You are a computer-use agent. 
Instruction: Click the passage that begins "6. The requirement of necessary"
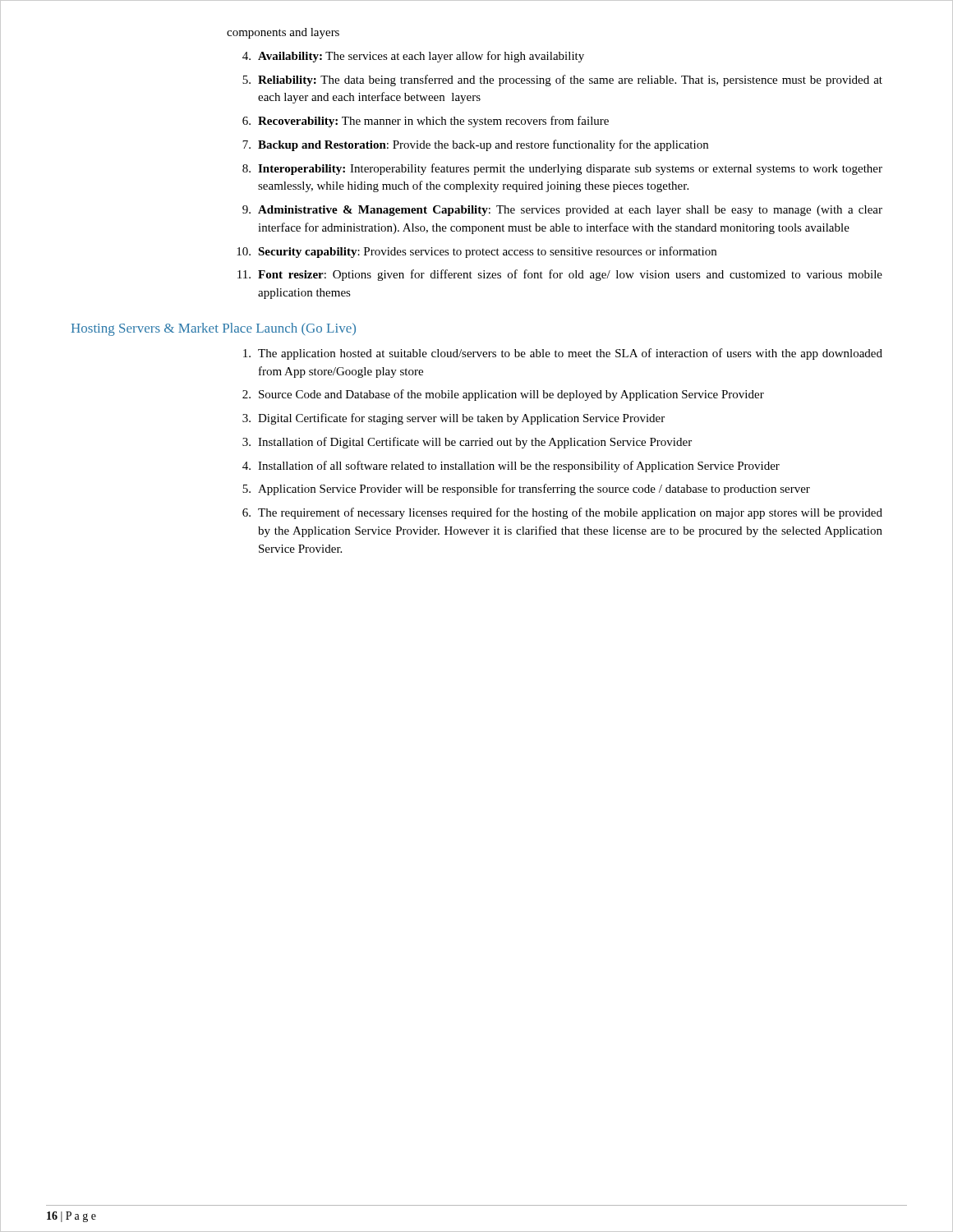[x=555, y=531]
